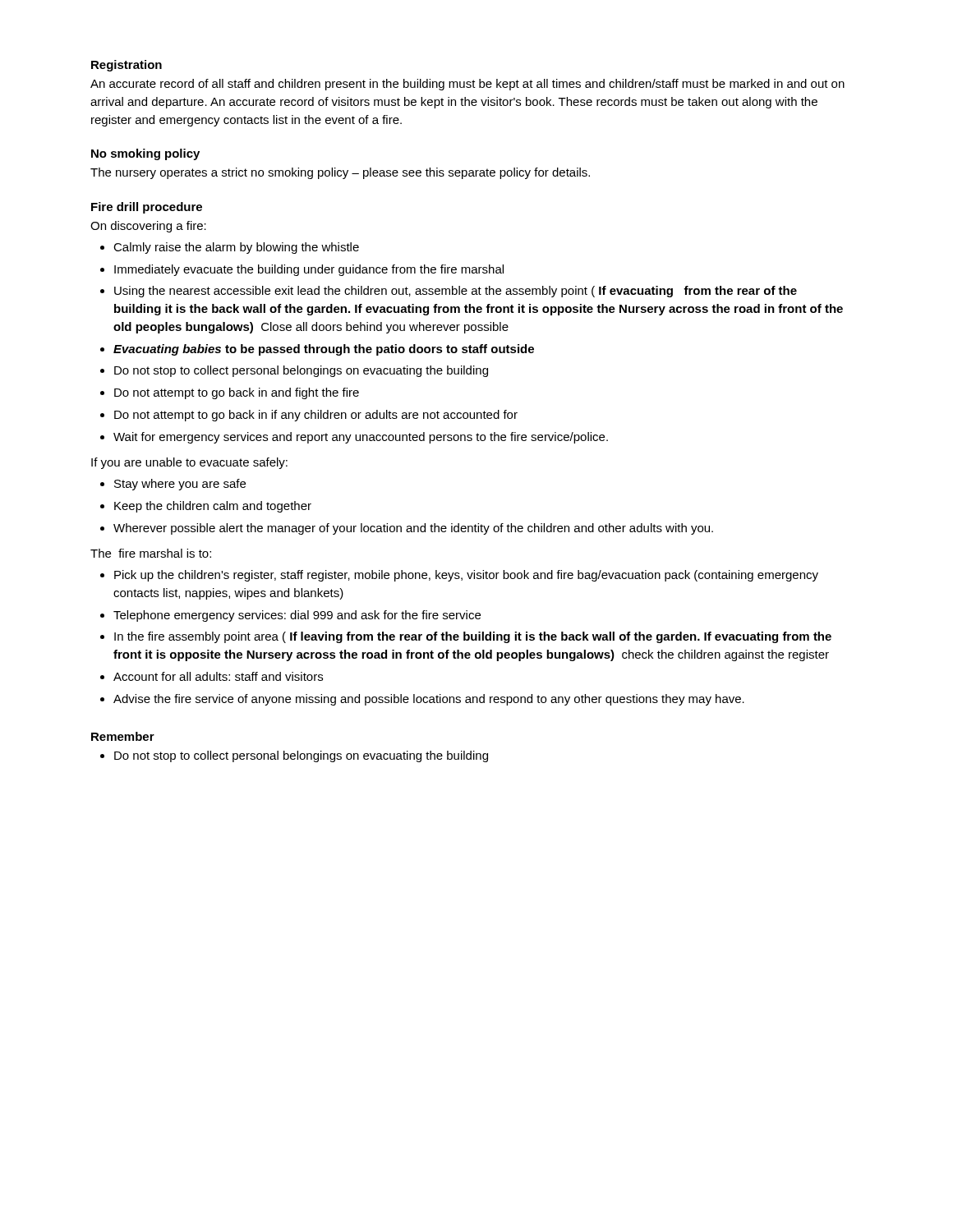Where is the passage that starts "Keep the children calm and"?
Viewport: 953px width, 1232px height.
tap(212, 505)
